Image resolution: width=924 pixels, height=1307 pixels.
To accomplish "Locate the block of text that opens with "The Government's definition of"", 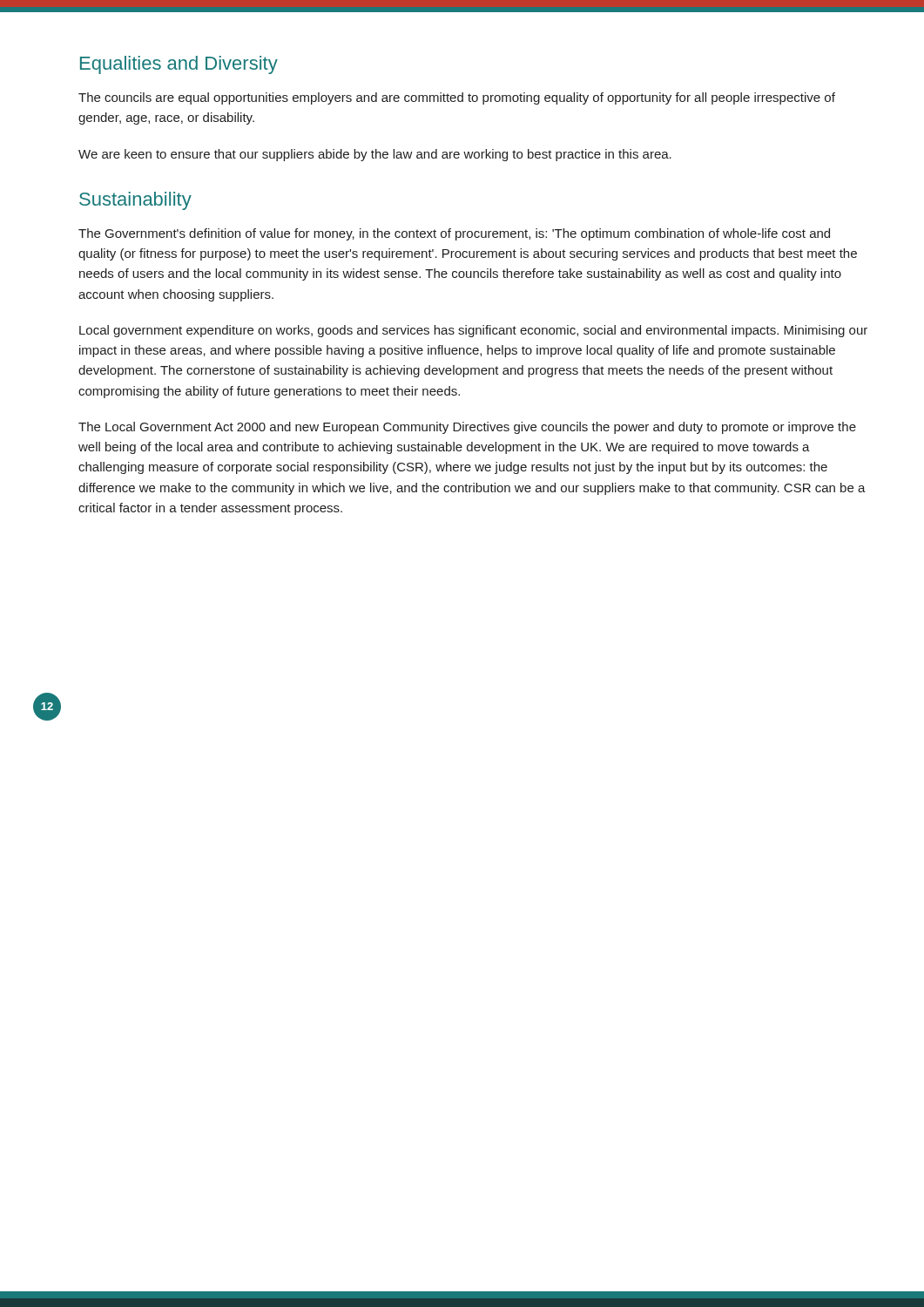I will click(x=468, y=263).
